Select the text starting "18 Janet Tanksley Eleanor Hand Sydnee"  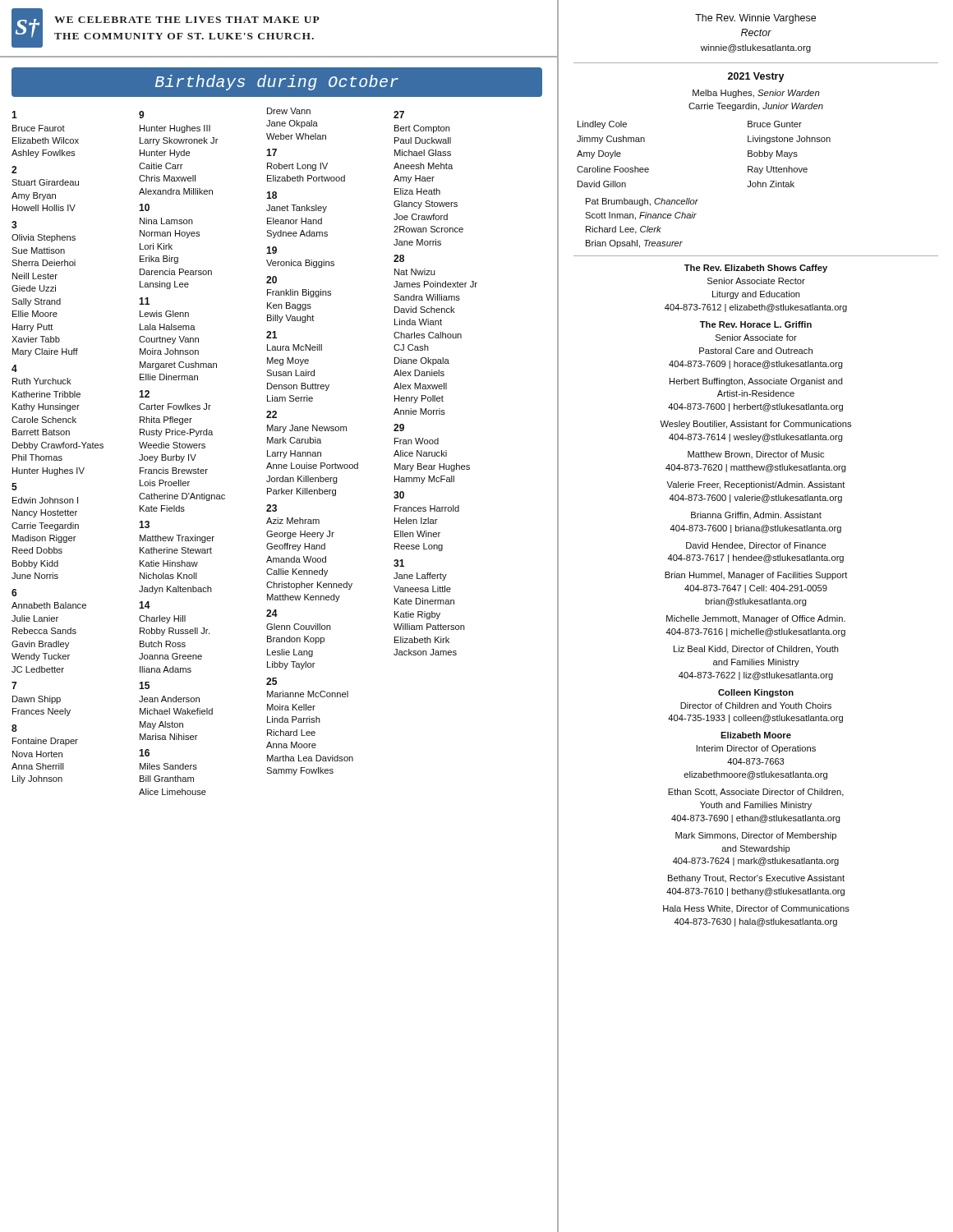point(327,215)
